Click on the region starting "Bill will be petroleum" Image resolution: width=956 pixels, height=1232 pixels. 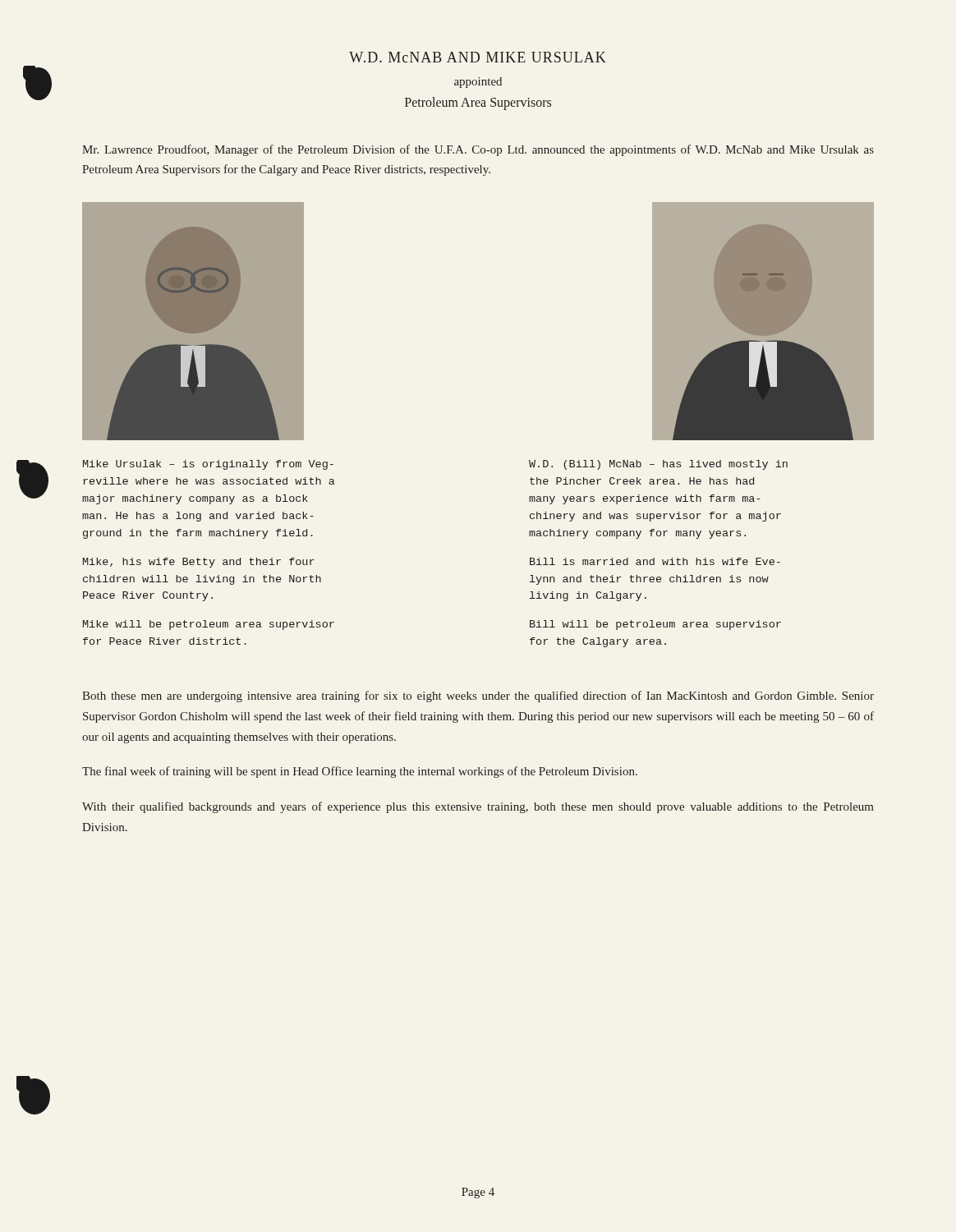[x=655, y=633]
